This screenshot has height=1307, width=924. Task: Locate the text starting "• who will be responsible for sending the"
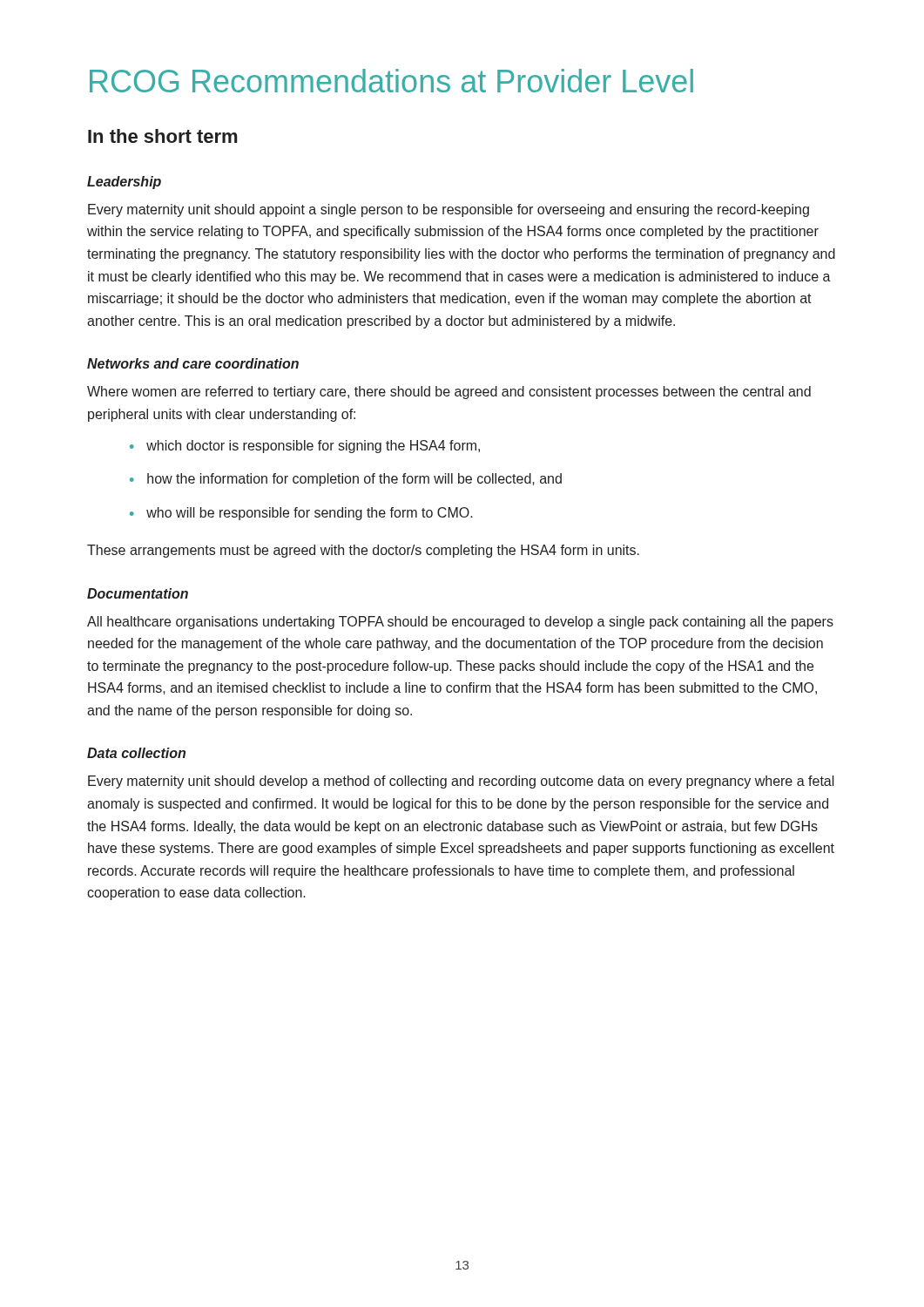click(462, 515)
